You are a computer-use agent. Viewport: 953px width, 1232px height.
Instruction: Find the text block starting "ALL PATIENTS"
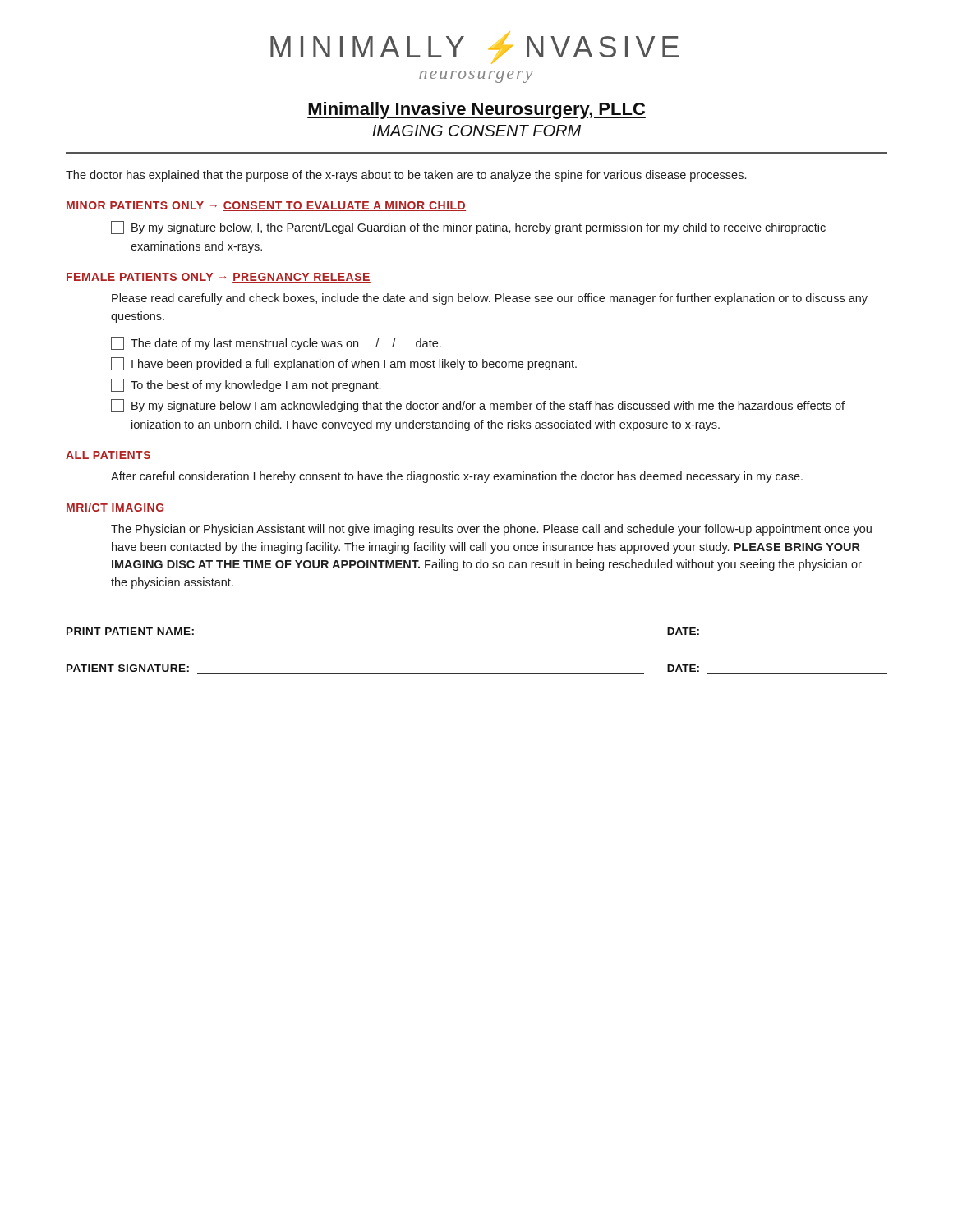[x=108, y=455]
